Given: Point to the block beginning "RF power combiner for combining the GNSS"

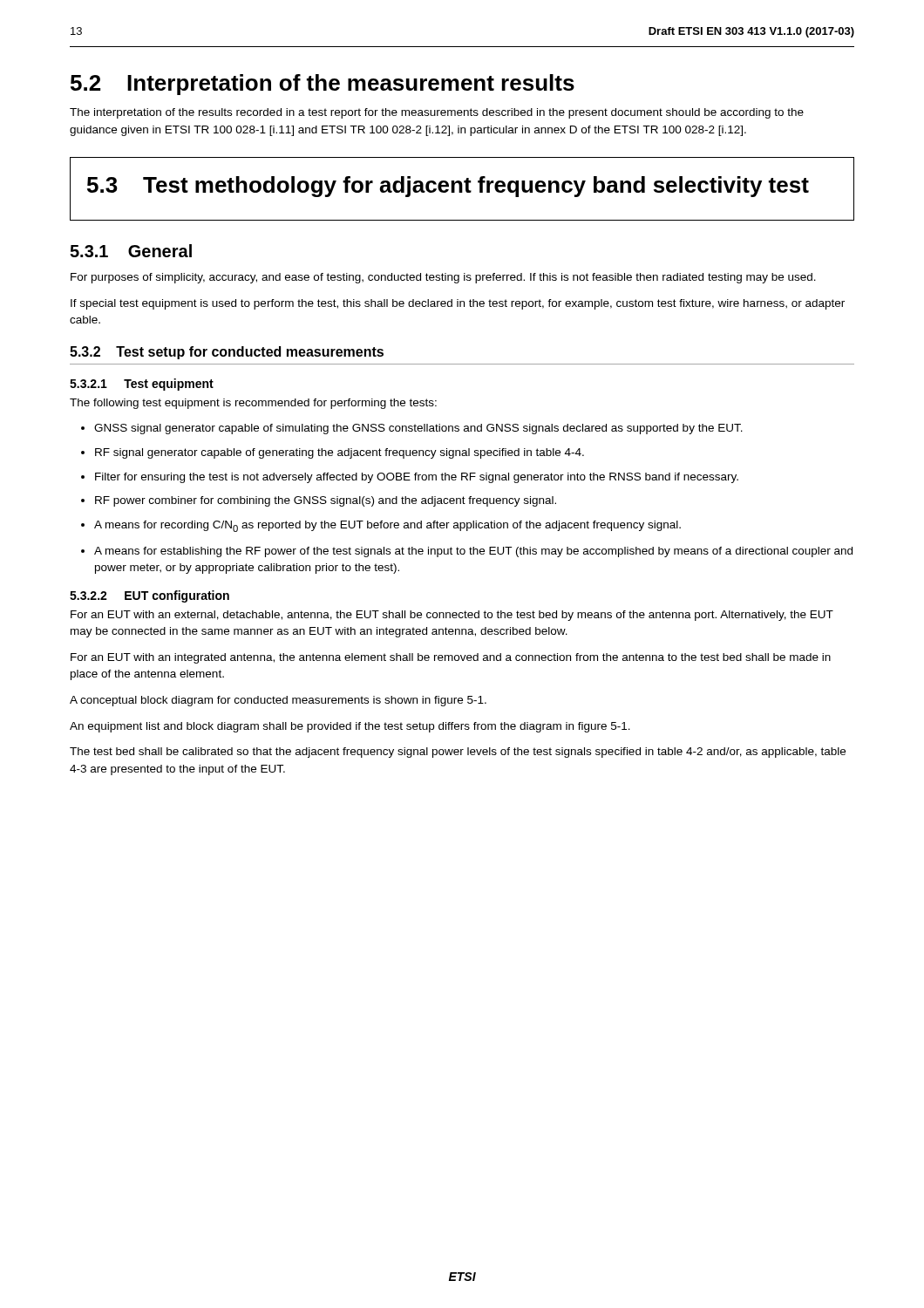Looking at the screenshot, I should 326,500.
